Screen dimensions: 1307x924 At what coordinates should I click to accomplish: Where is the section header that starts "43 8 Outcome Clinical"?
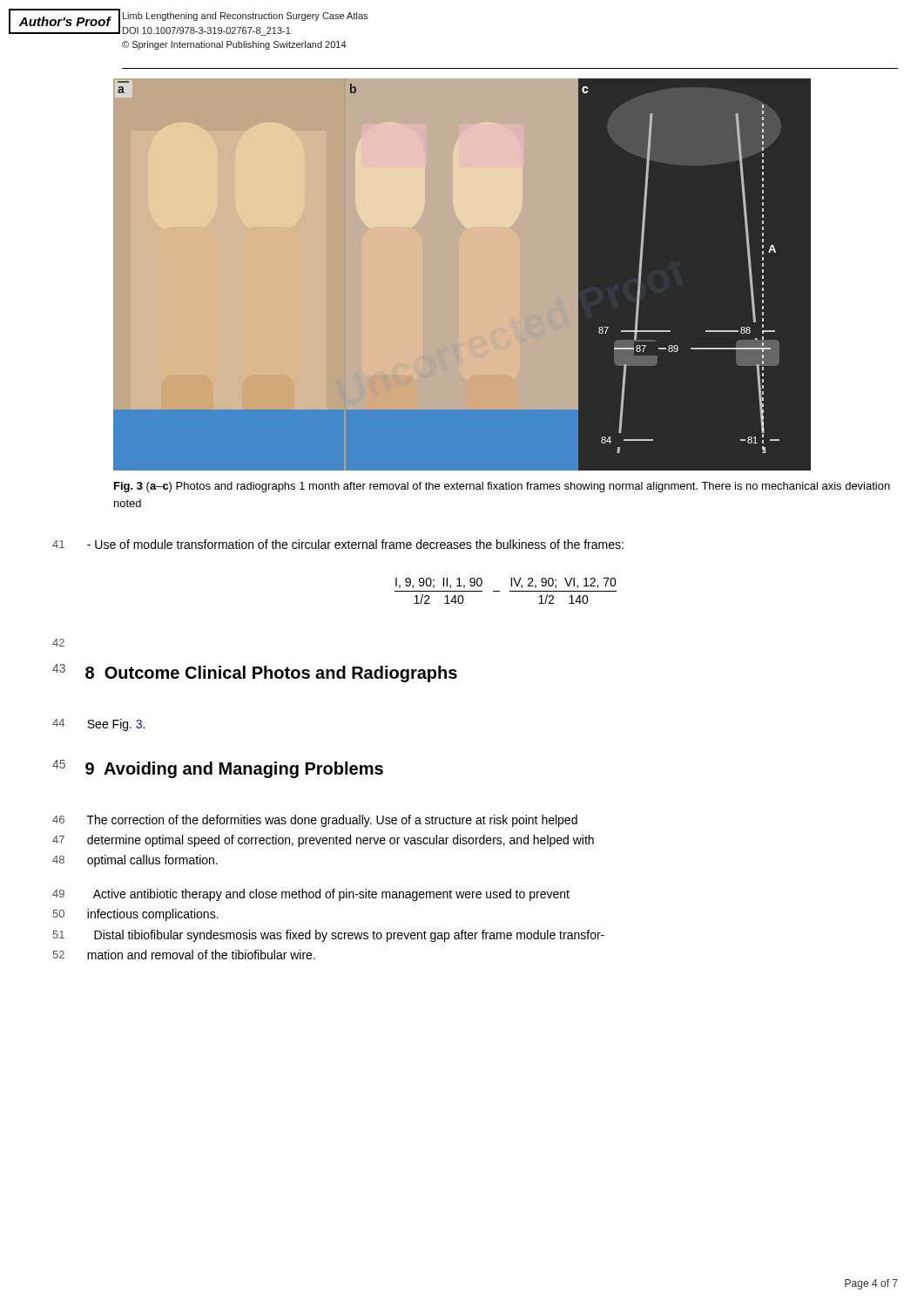click(x=255, y=671)
